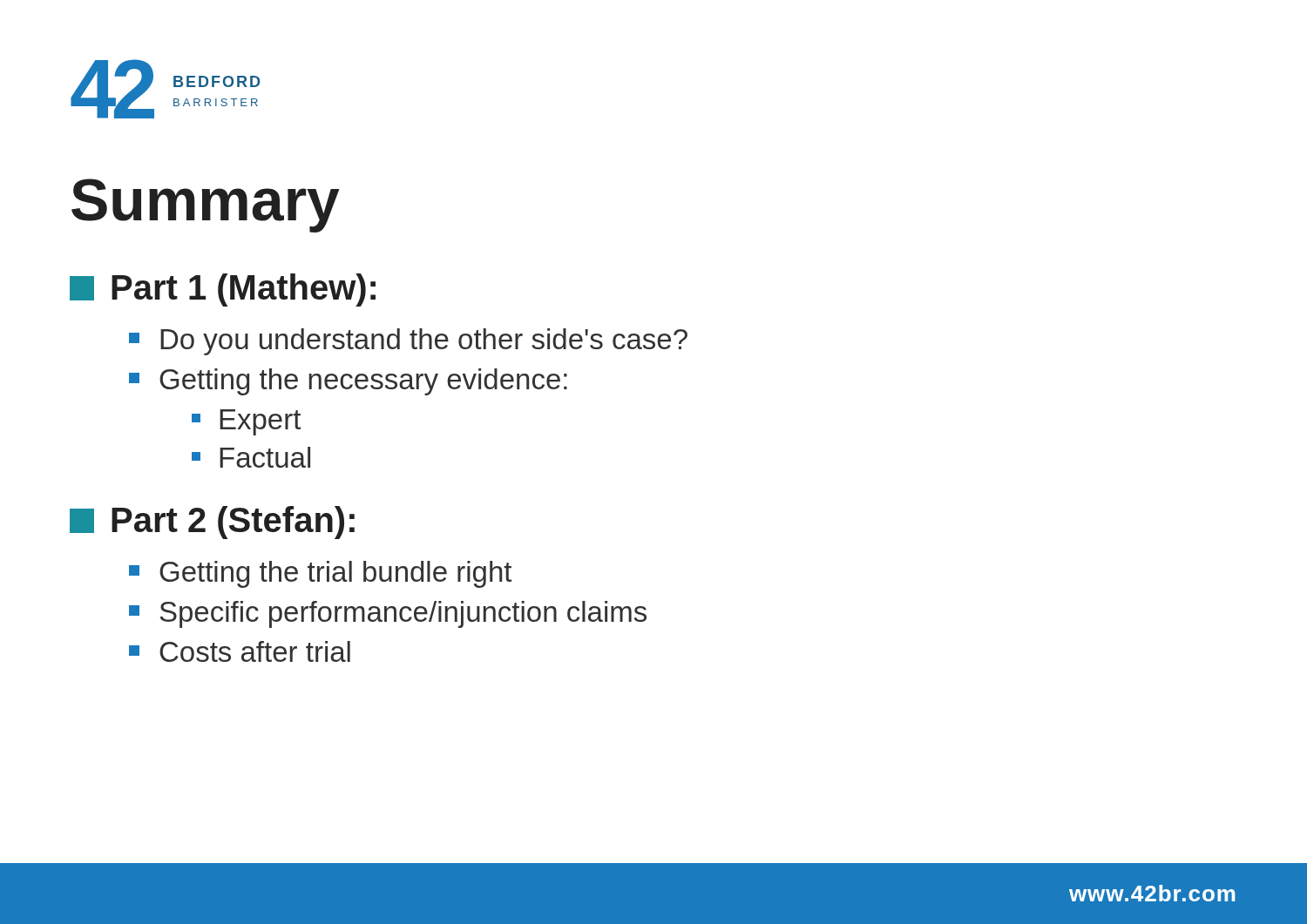Select a logo
The image size is (1307, 924).
[166, 89]
